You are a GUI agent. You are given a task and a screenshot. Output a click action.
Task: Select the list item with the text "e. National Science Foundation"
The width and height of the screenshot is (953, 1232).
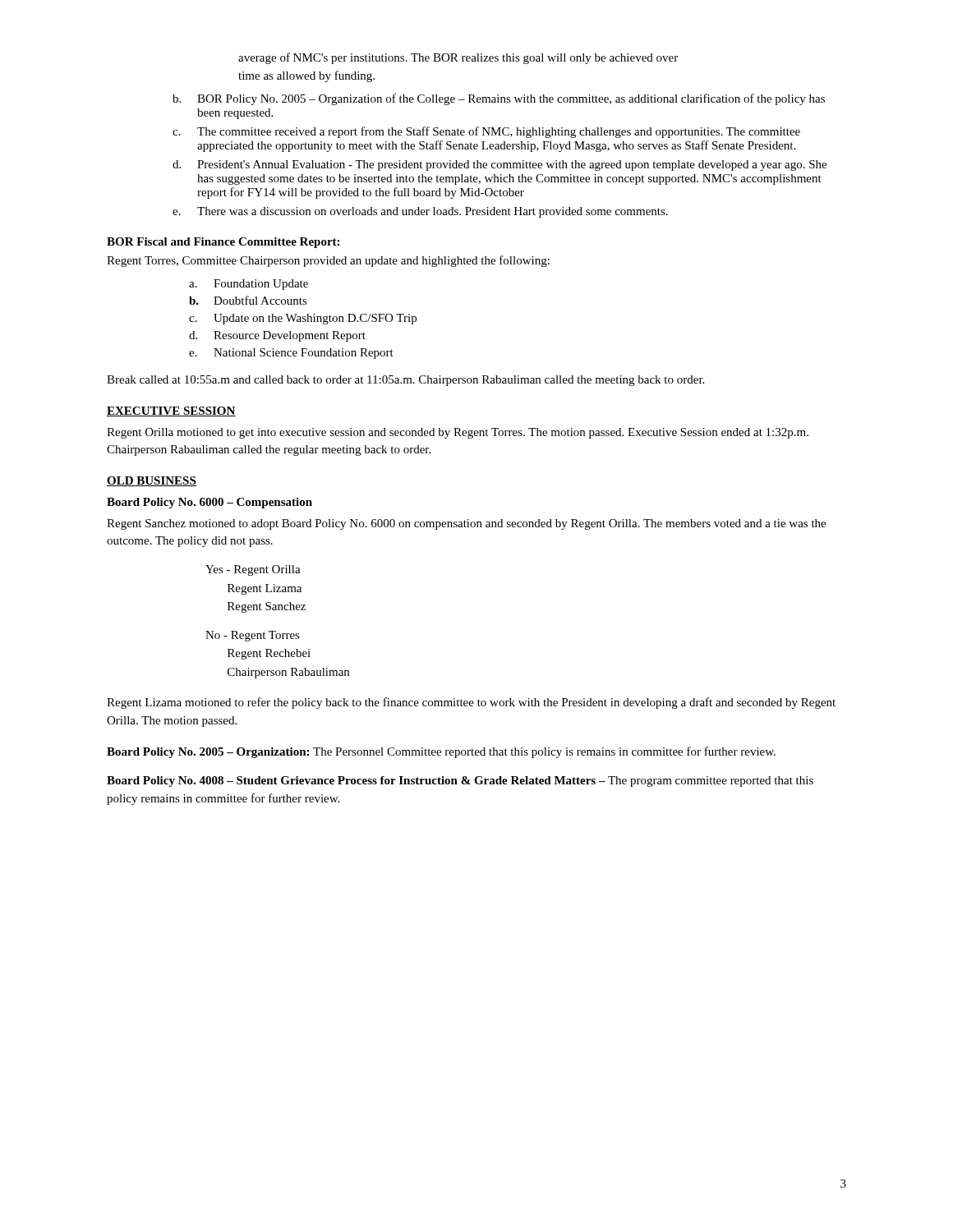click(291, 354)
